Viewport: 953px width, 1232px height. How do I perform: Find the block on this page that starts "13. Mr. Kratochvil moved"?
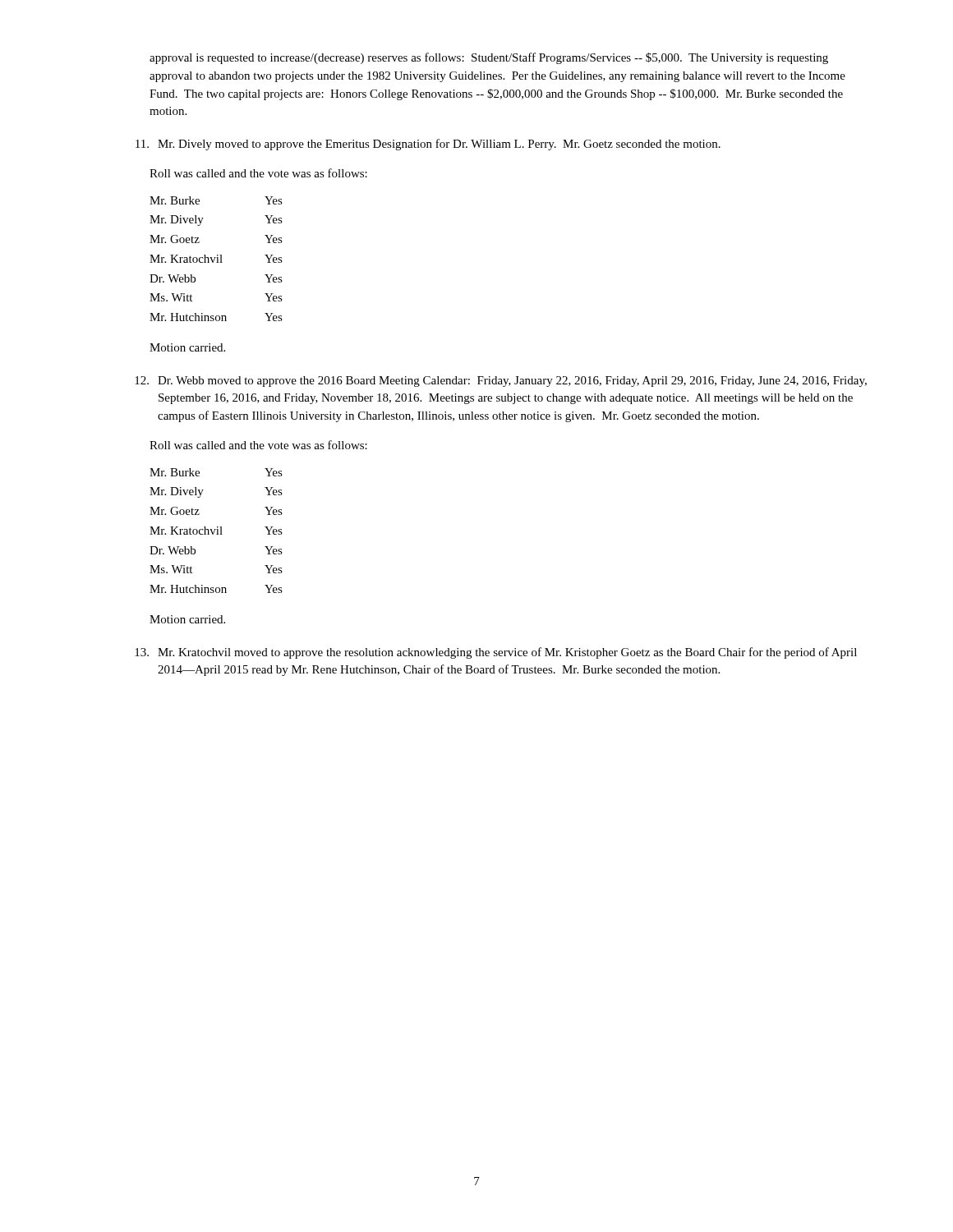pos(489,661)
